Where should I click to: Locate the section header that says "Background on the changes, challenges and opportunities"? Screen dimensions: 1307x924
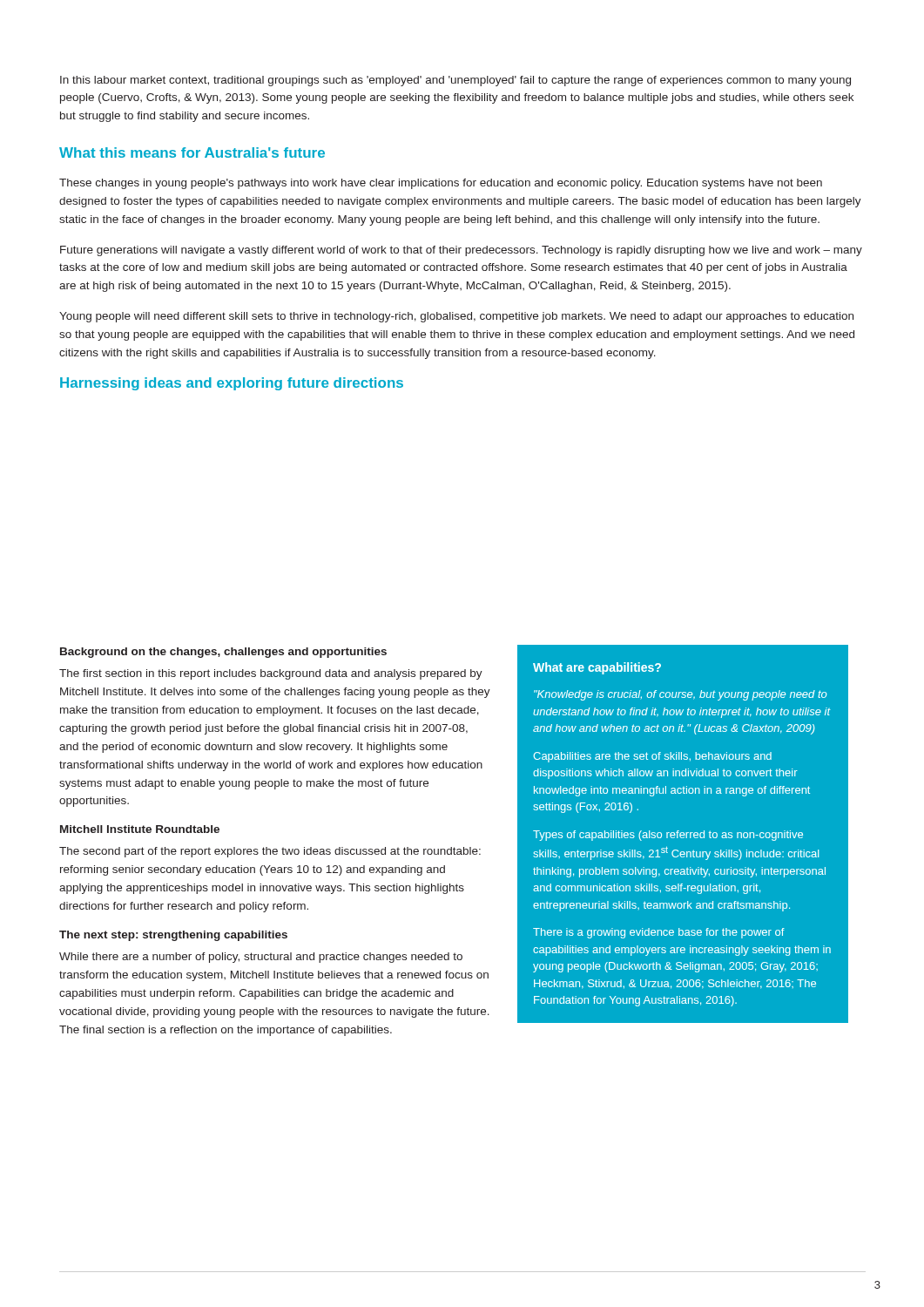pos(223,651)
